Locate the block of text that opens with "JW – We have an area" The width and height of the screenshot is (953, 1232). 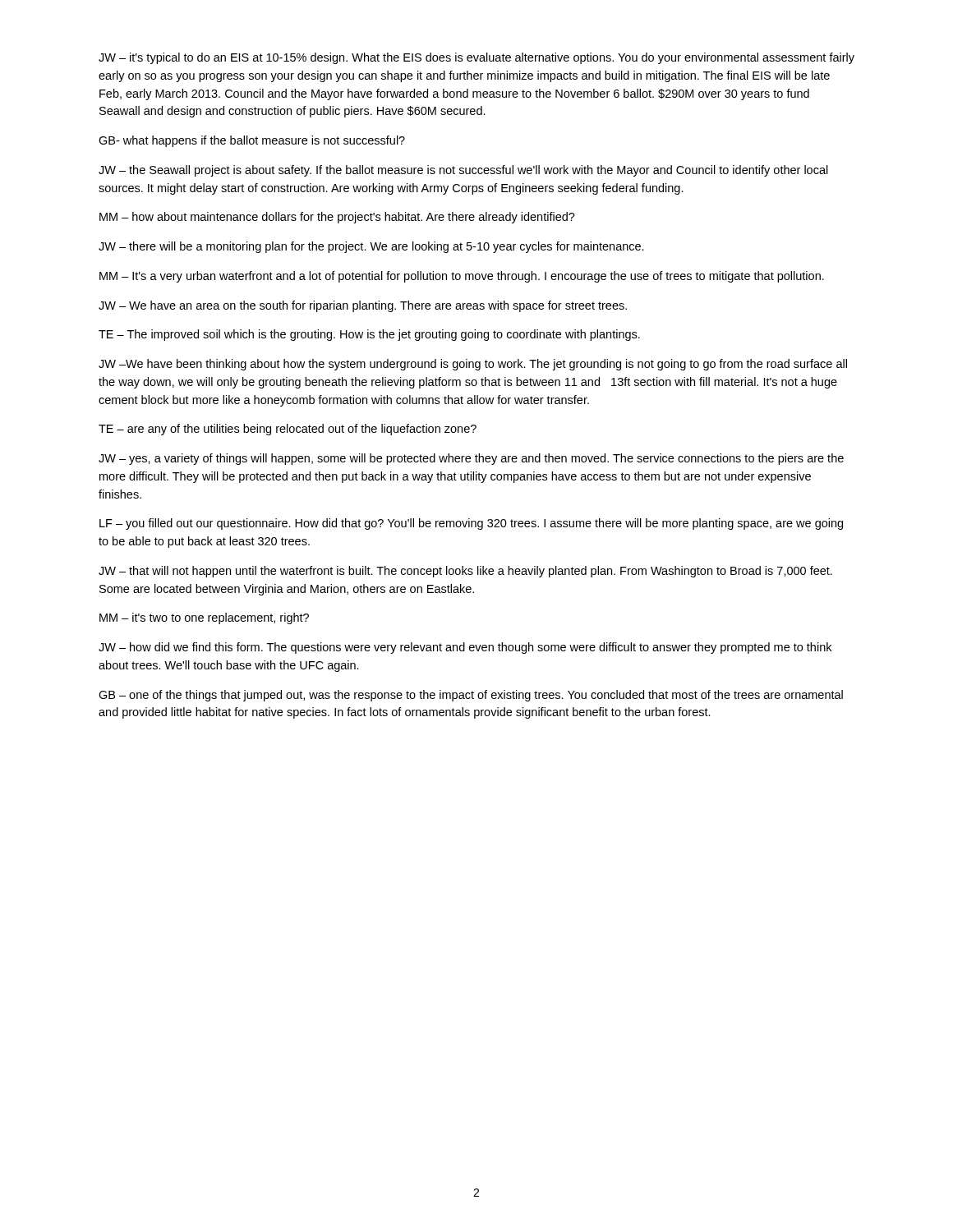[x=363, y=305]
